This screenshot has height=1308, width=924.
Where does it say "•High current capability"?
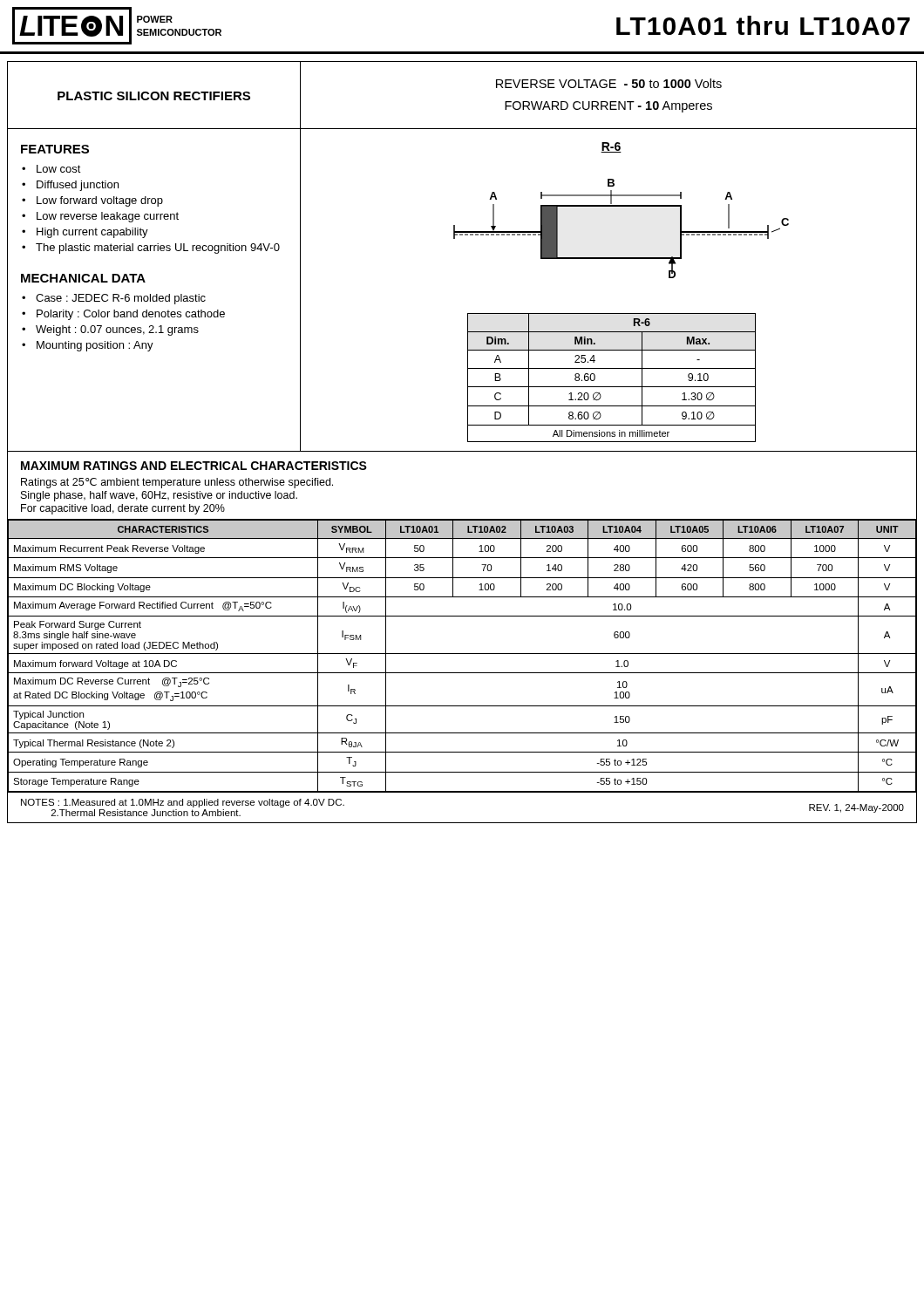tap(85, 231)
